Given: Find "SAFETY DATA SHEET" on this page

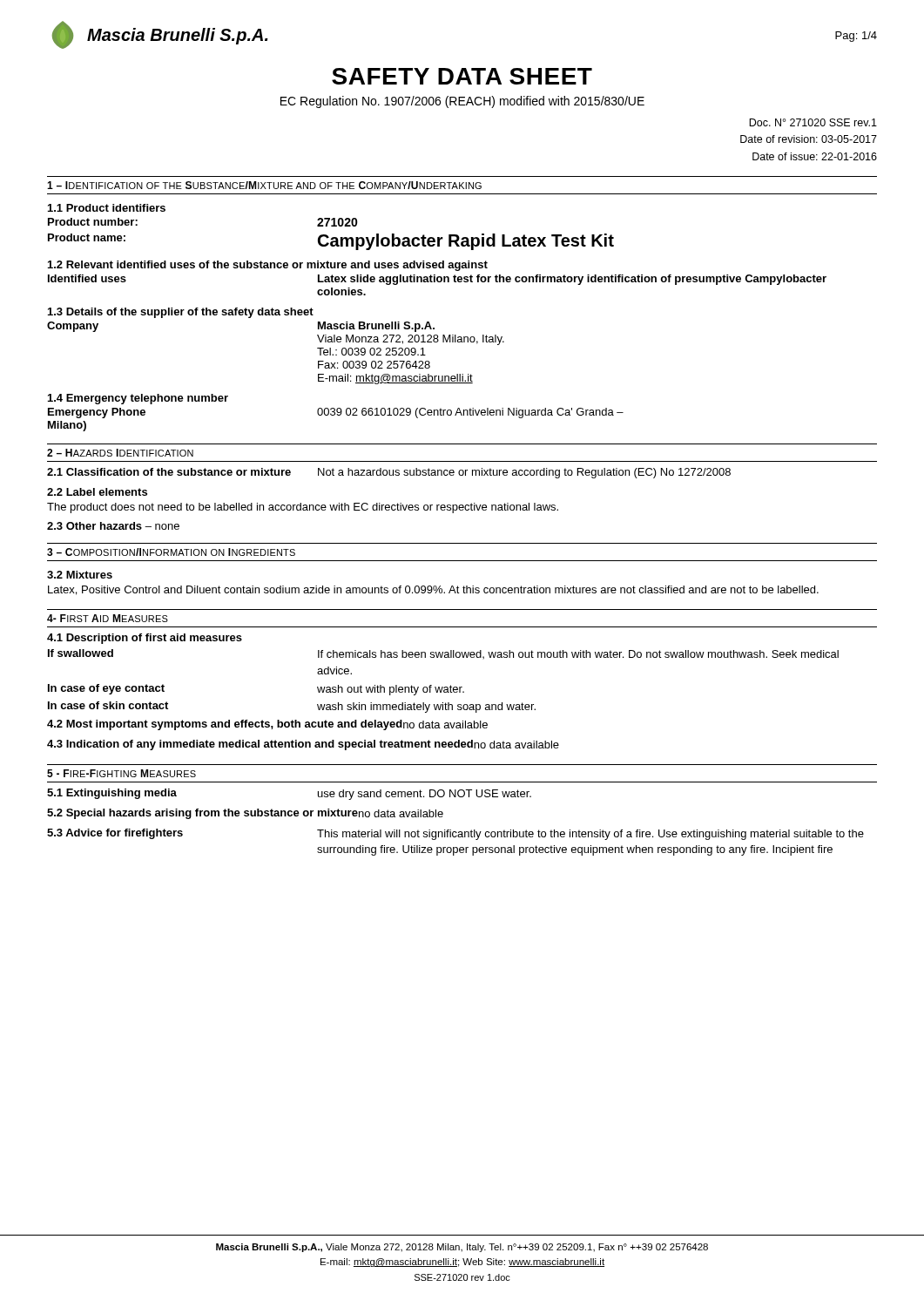Looking at the screenshot, I should [x=462, y=76].
